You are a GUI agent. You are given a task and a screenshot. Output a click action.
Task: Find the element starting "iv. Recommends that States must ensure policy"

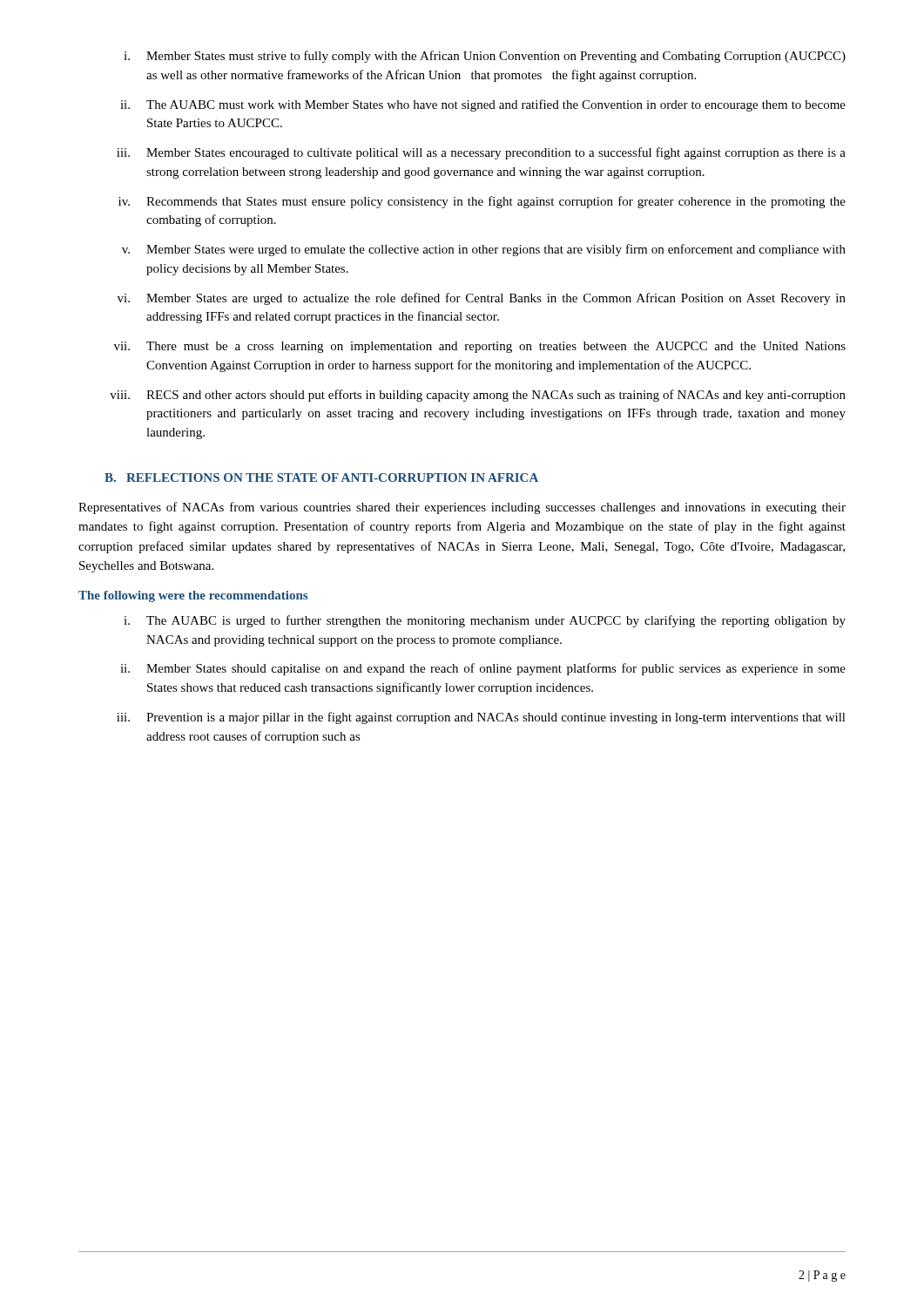click(x=462, y=211)
